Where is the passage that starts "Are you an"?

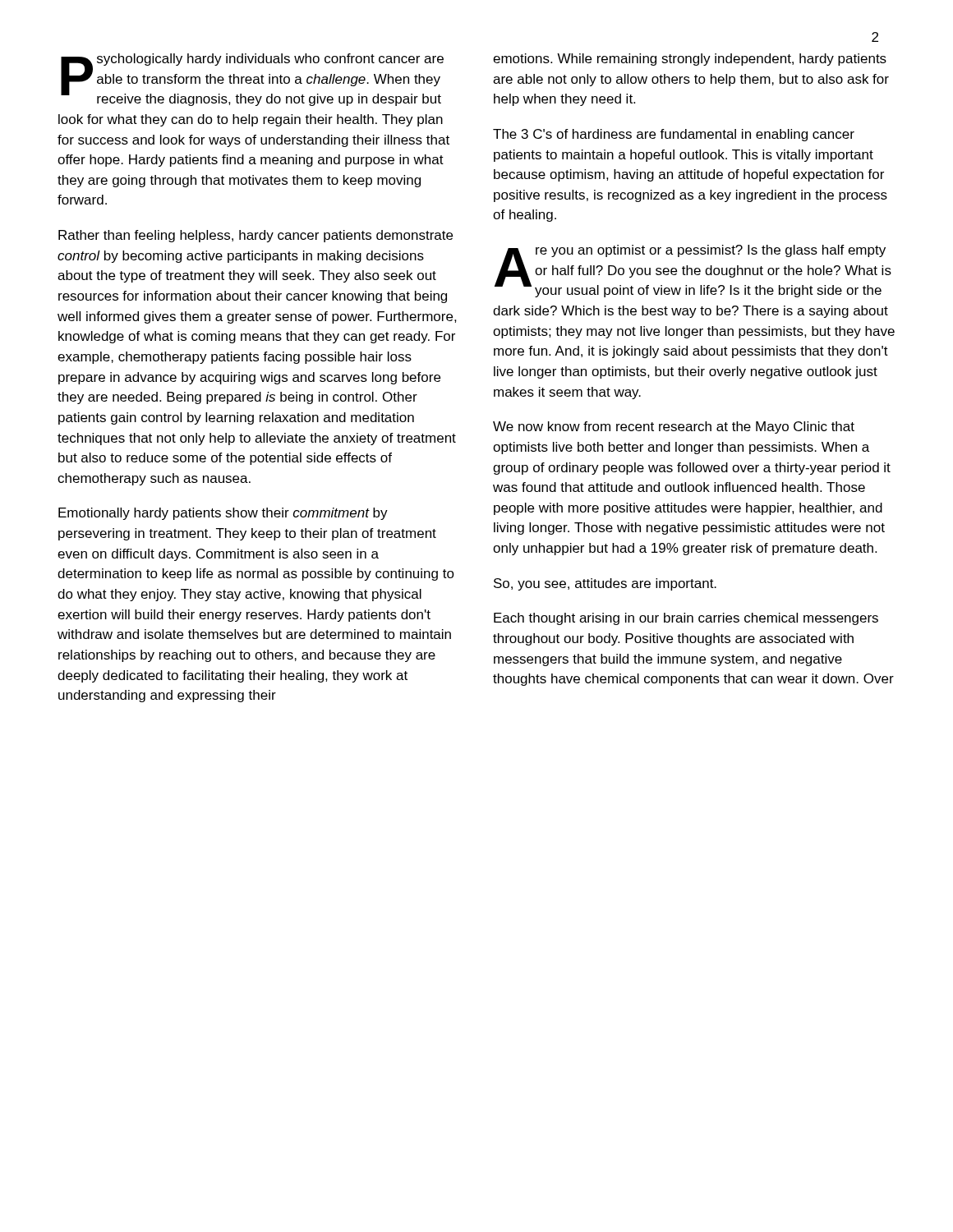coord(694,322)
